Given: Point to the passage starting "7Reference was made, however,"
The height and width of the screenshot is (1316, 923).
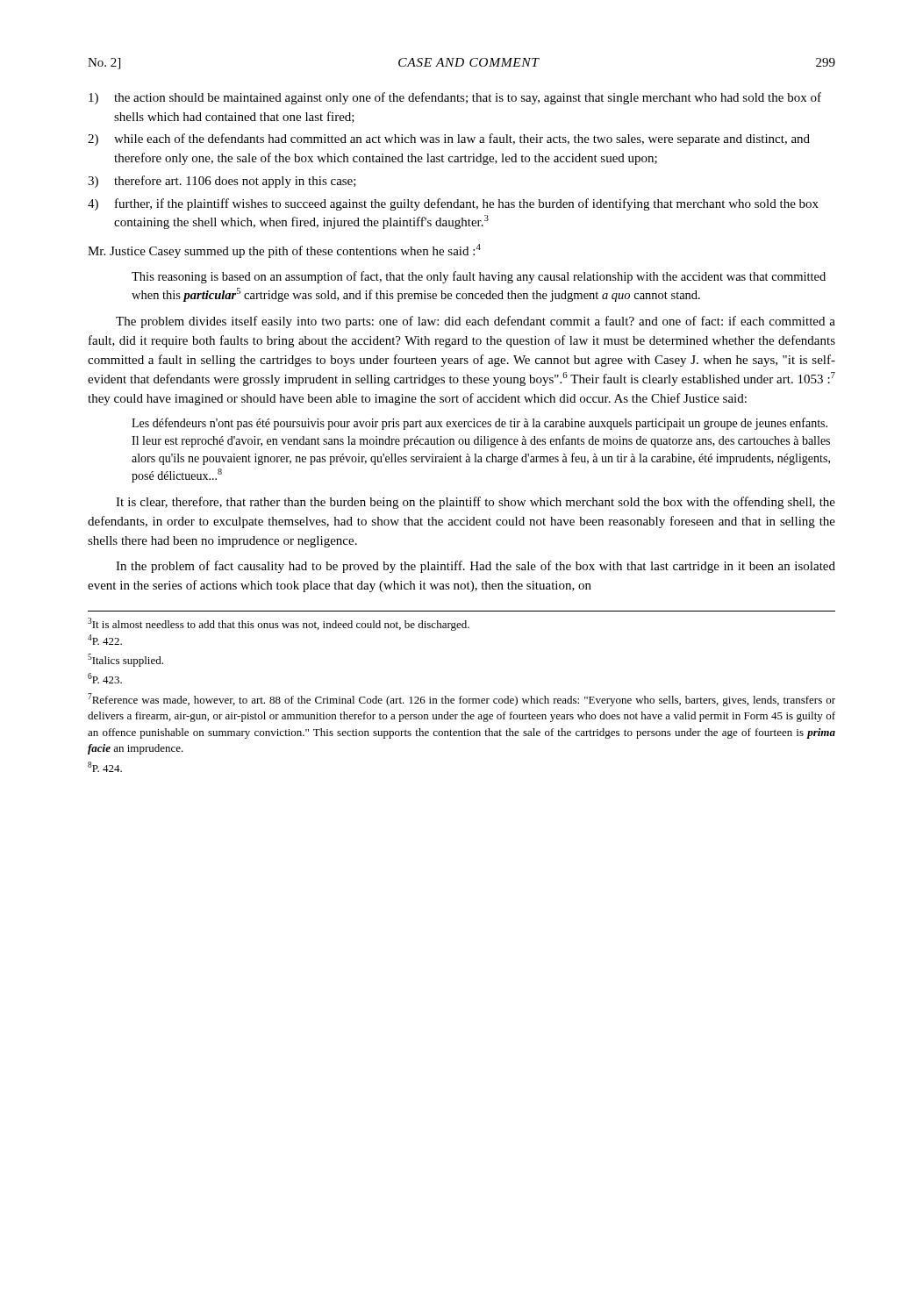Looking at the screenshot, I should click(462, 723).
